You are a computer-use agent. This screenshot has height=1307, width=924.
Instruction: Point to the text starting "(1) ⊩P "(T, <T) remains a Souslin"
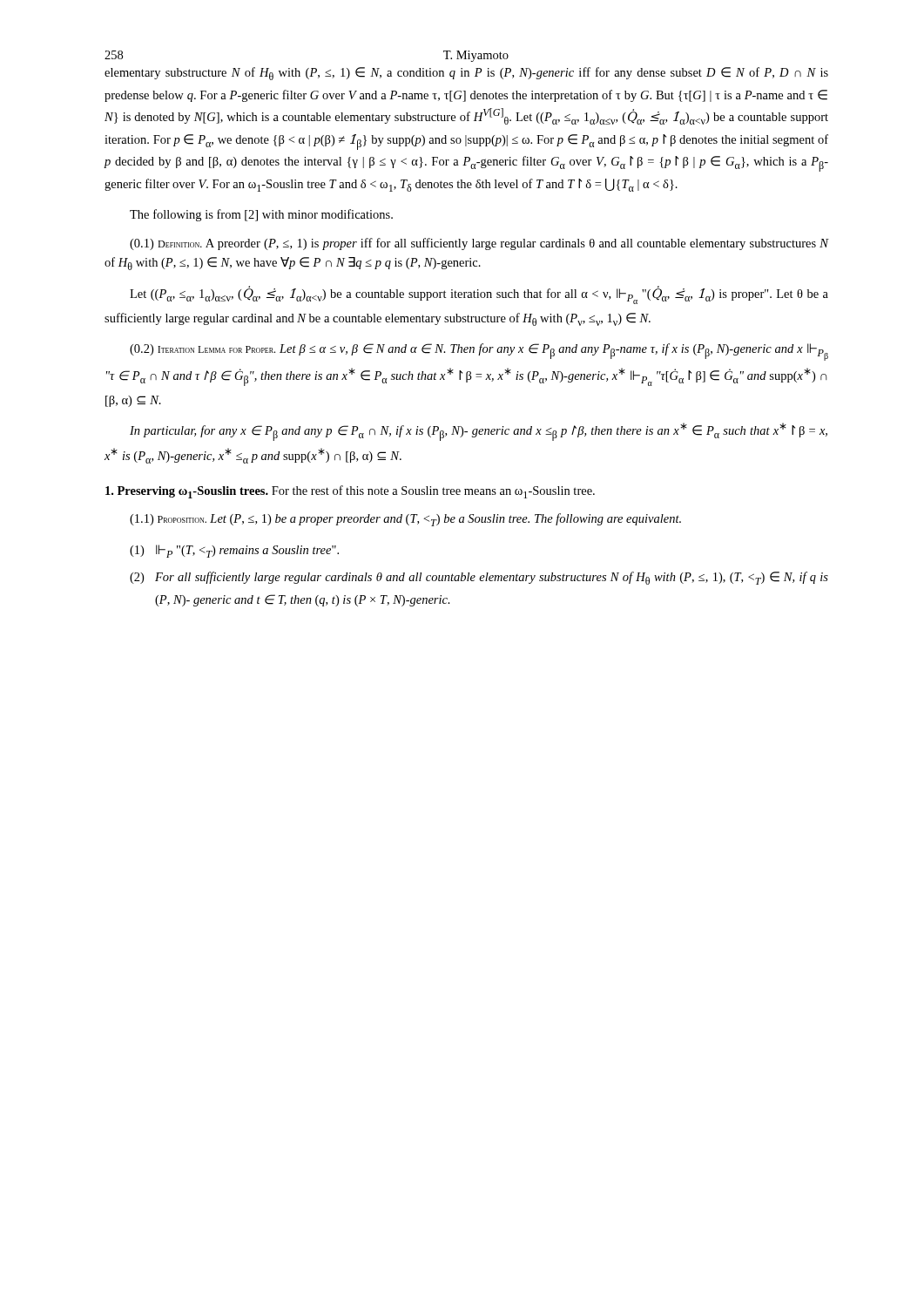click(235, 551)
